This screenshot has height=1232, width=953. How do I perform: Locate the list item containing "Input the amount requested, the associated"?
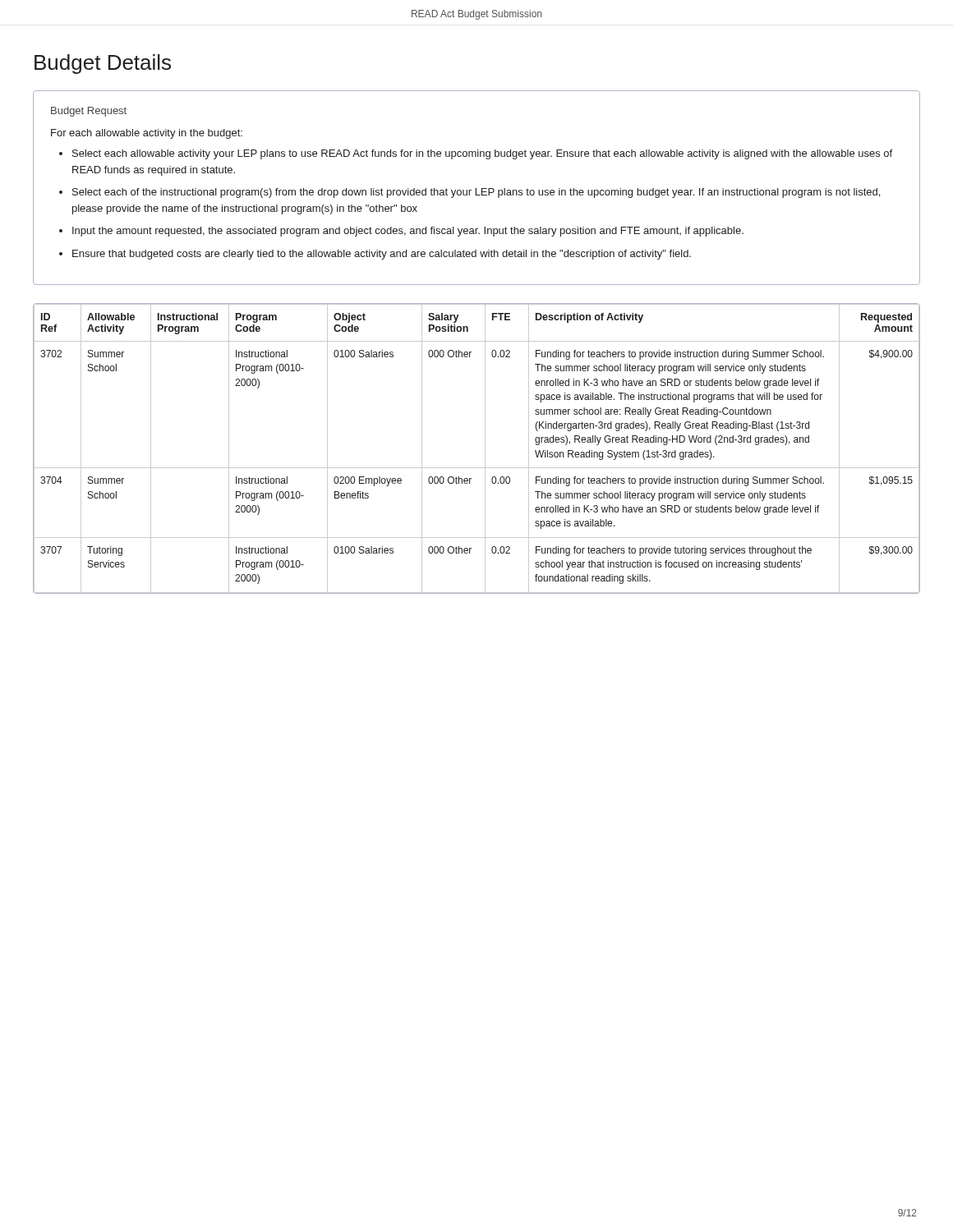coord(408,230)
